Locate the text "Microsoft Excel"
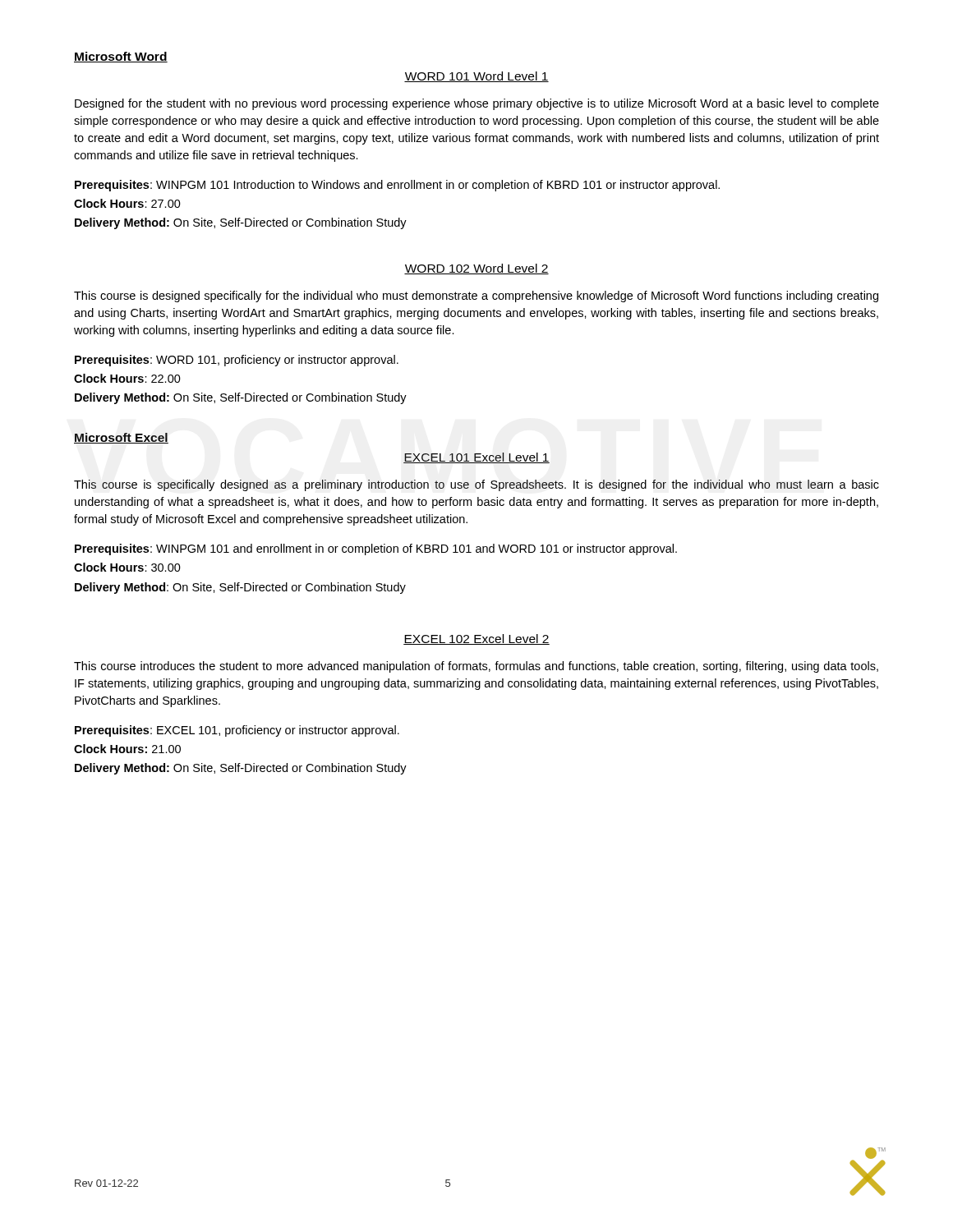Viewport: 953px width, 1232px height. 121,438
